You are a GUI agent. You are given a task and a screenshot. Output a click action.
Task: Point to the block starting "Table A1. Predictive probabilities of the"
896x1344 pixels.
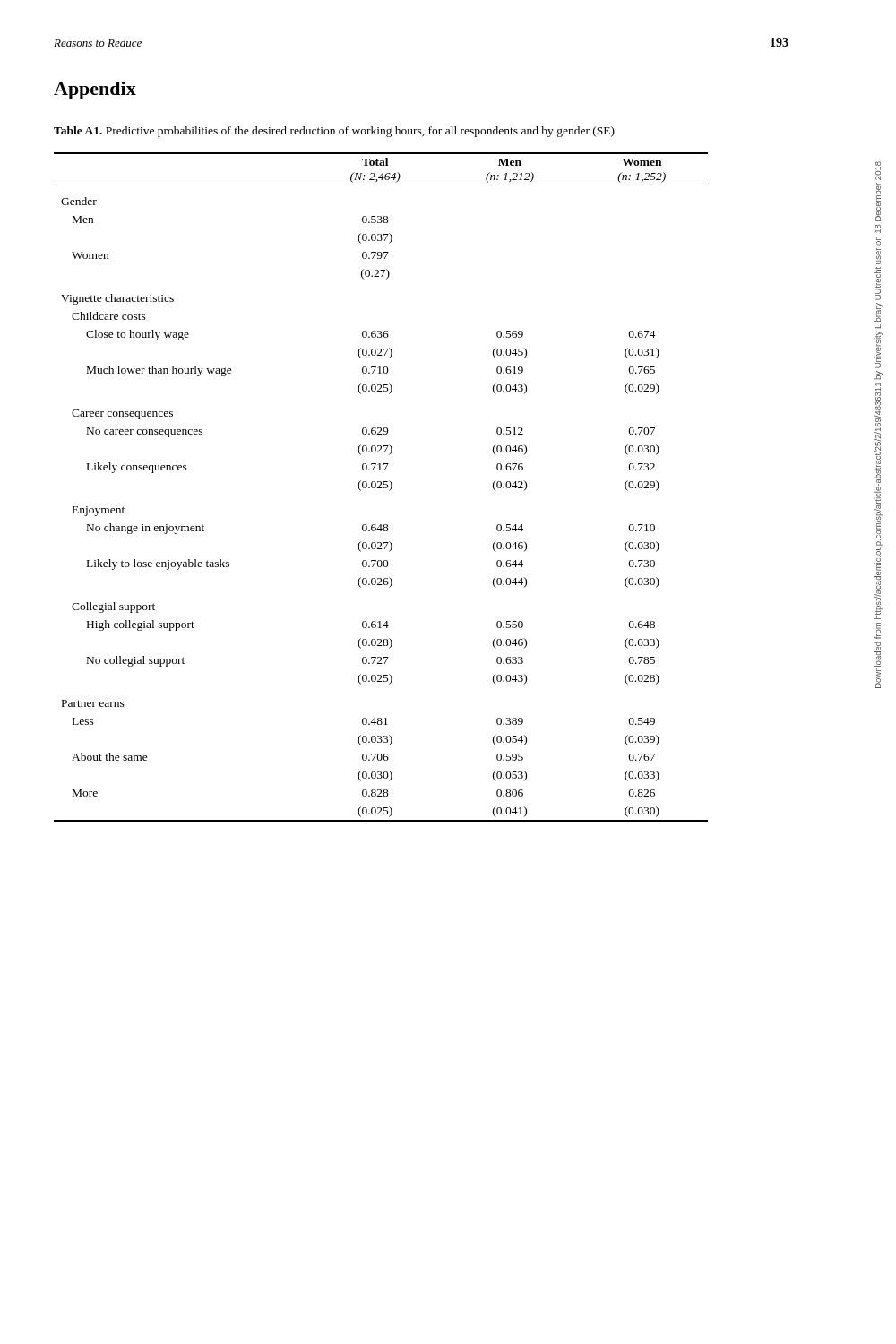pos(334,130)
